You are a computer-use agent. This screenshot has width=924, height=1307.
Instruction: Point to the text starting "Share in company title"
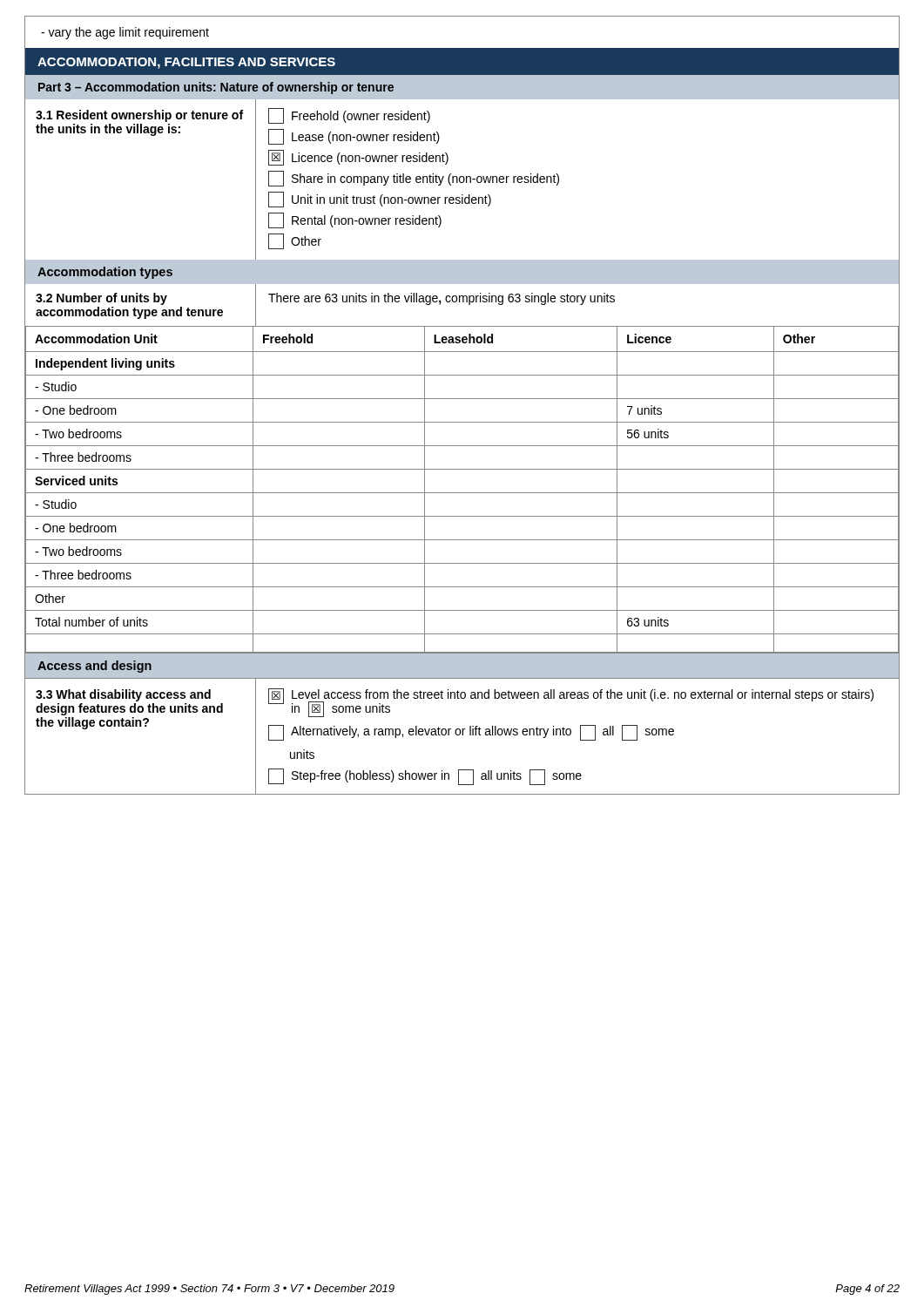(414, 179)
